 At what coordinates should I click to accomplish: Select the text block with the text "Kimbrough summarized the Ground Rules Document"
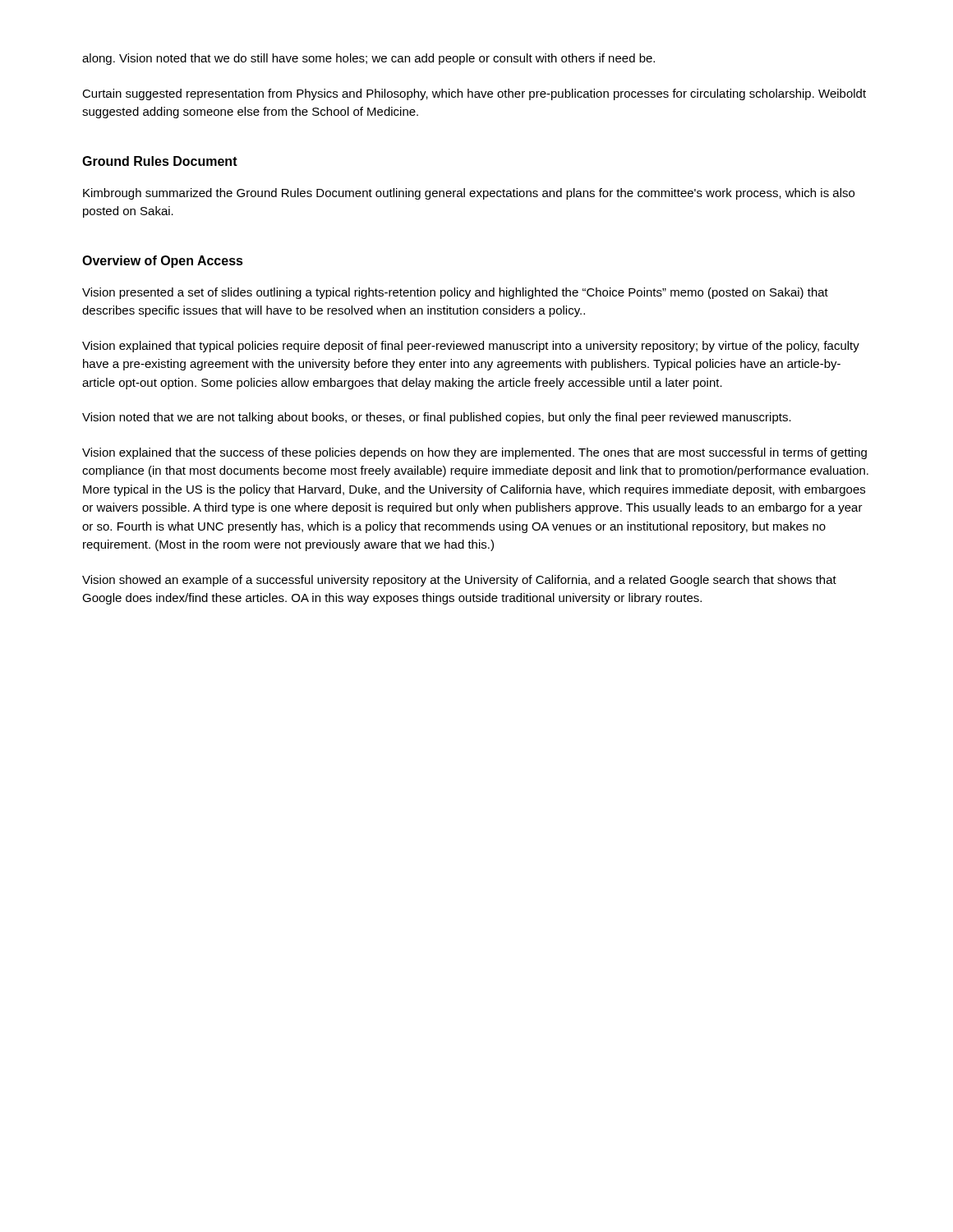[469, 201]
